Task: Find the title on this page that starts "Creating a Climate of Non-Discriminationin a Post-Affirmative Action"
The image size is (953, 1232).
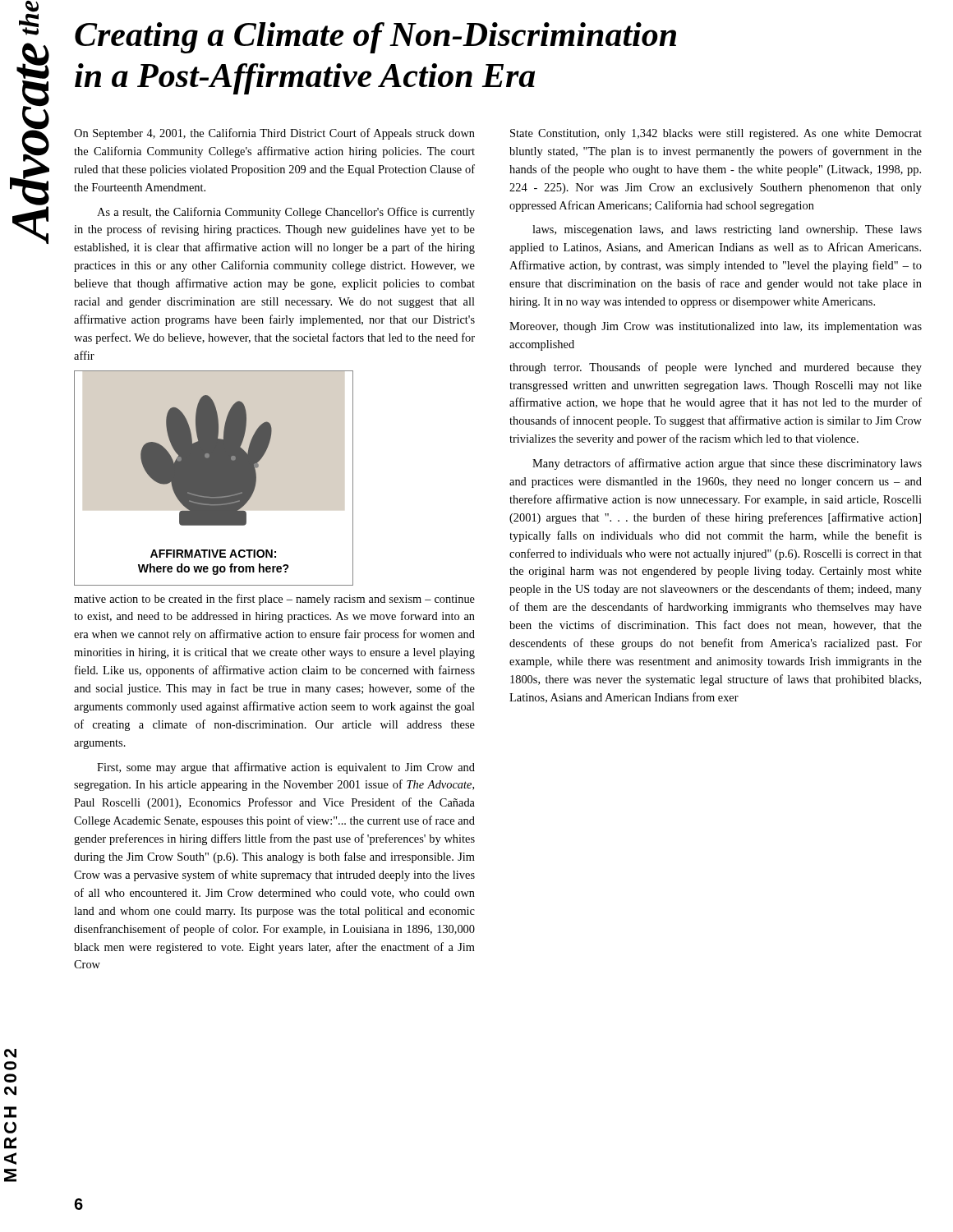Action: pos(505,56)
